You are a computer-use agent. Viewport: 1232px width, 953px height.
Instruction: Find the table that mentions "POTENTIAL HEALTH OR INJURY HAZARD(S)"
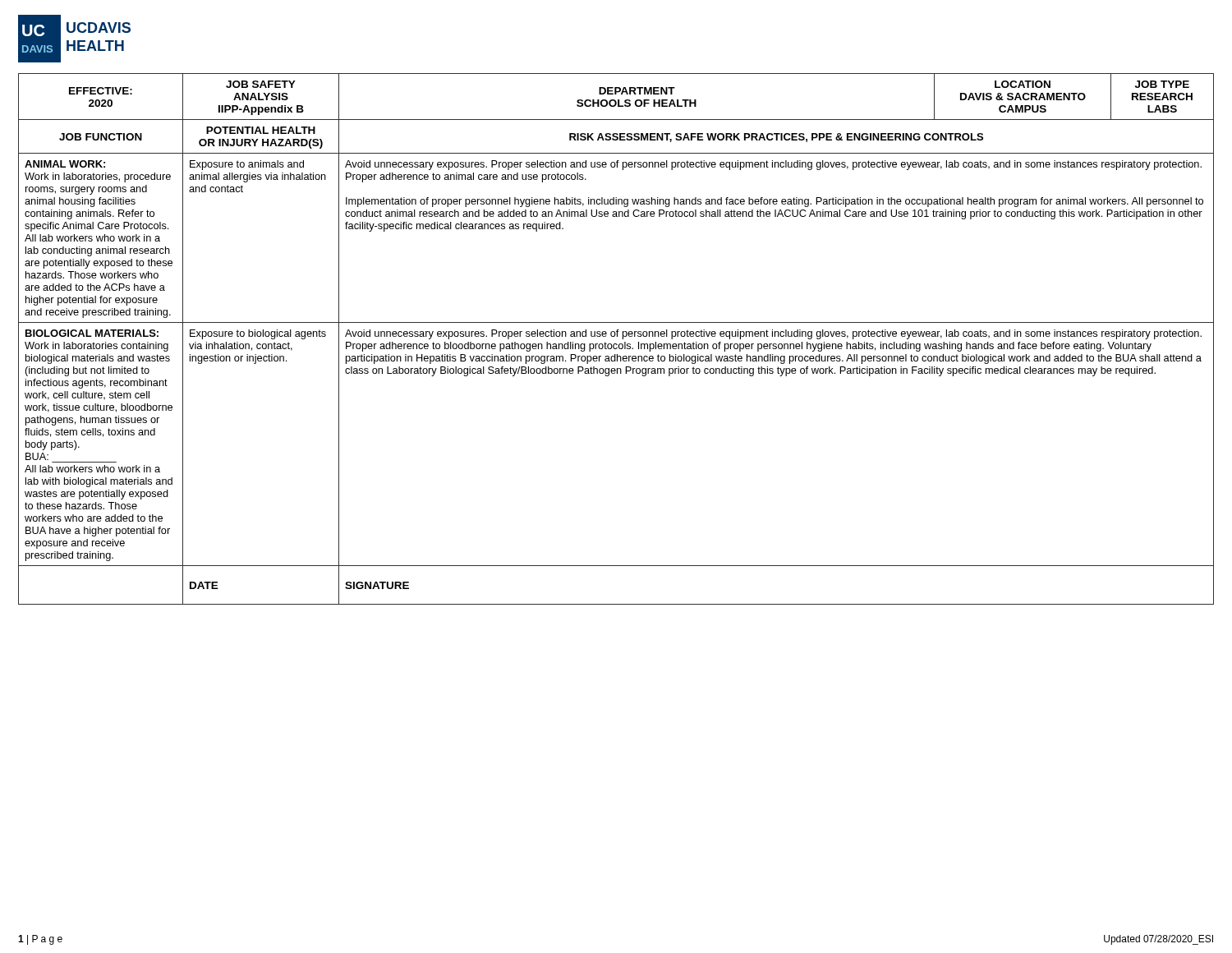pyautogui.click(x=616, y=339)
